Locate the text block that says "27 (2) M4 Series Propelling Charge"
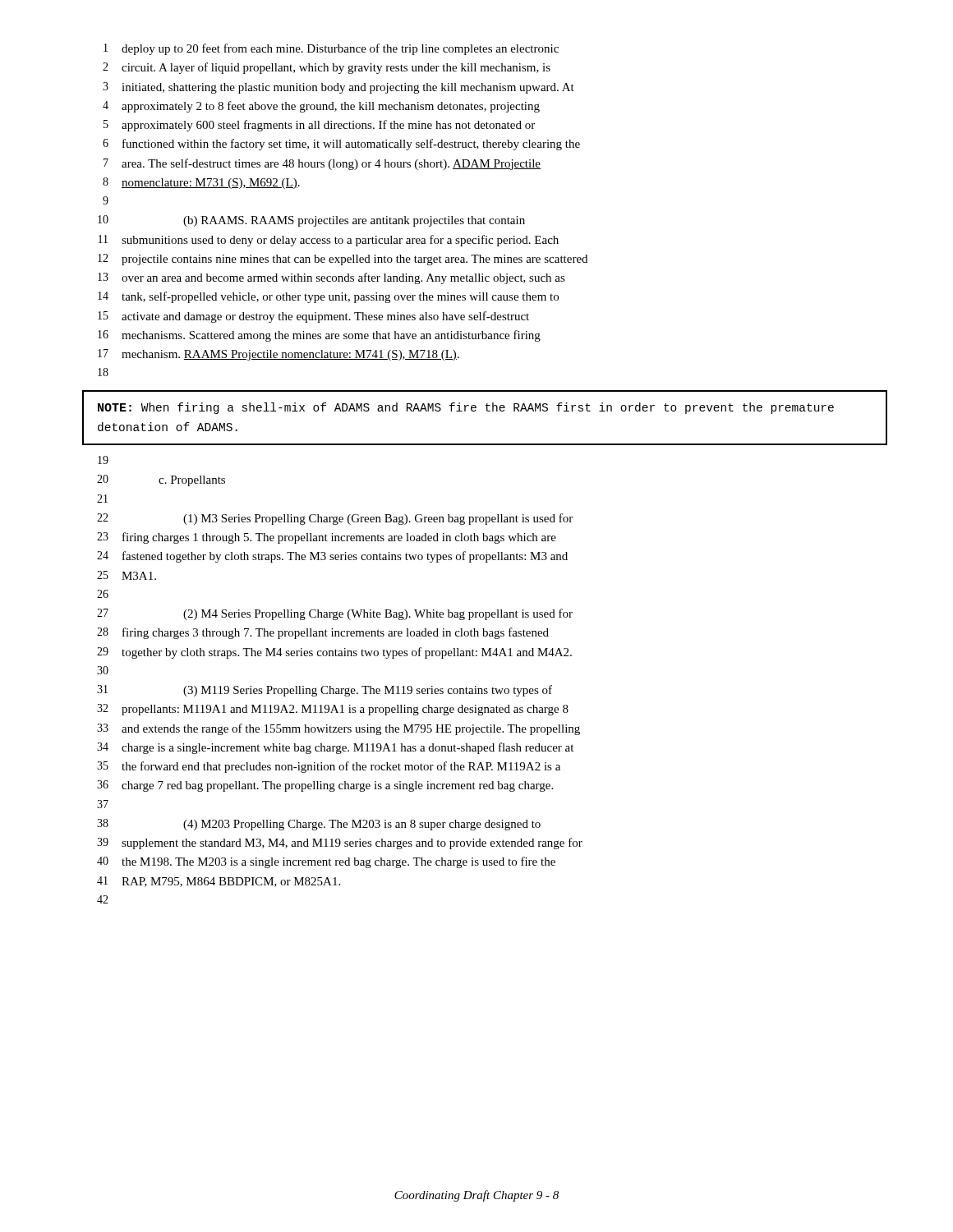The image size is (953, 1232). click(485, 633)
